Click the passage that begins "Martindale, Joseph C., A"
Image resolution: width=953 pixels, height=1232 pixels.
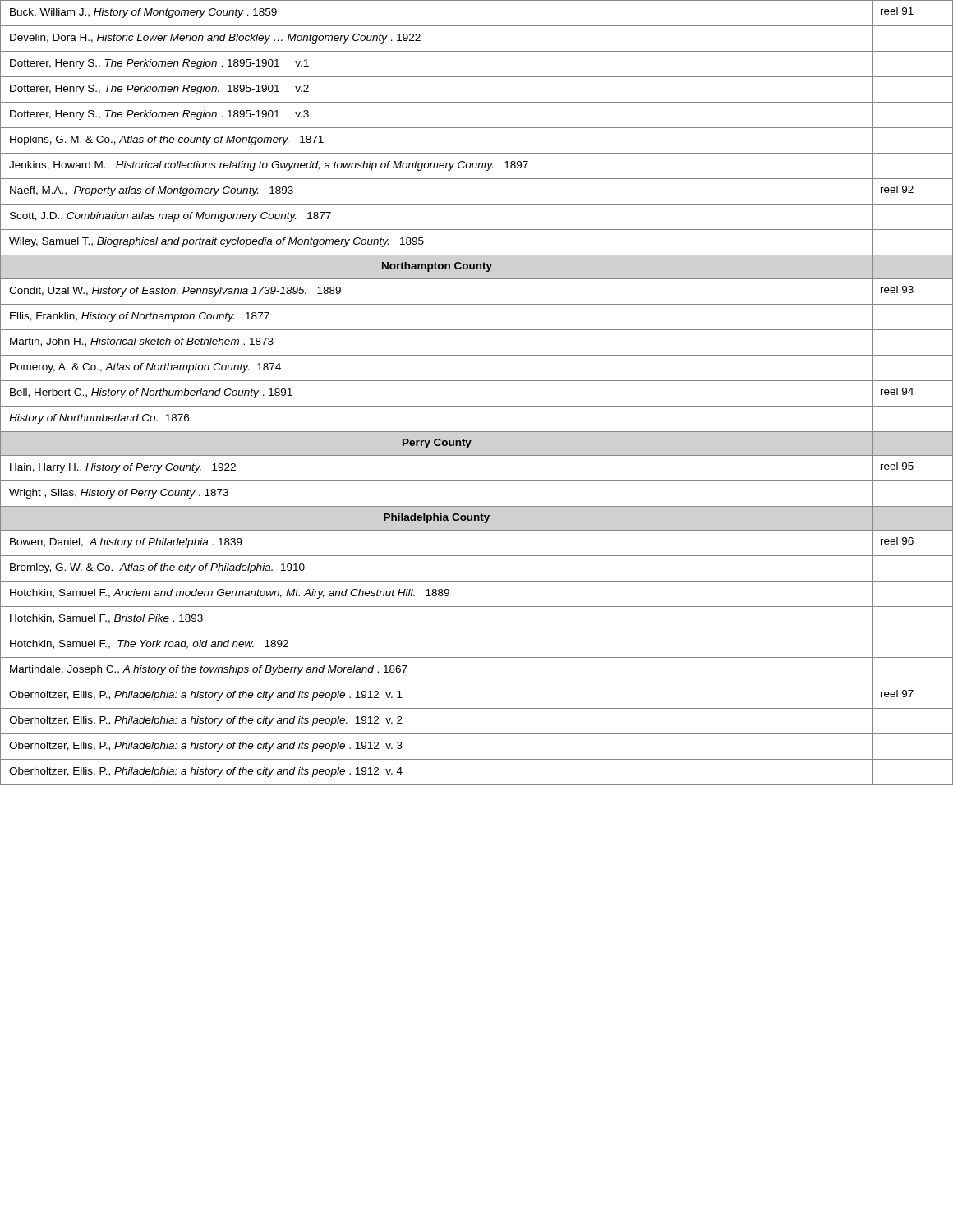point(476,670)
